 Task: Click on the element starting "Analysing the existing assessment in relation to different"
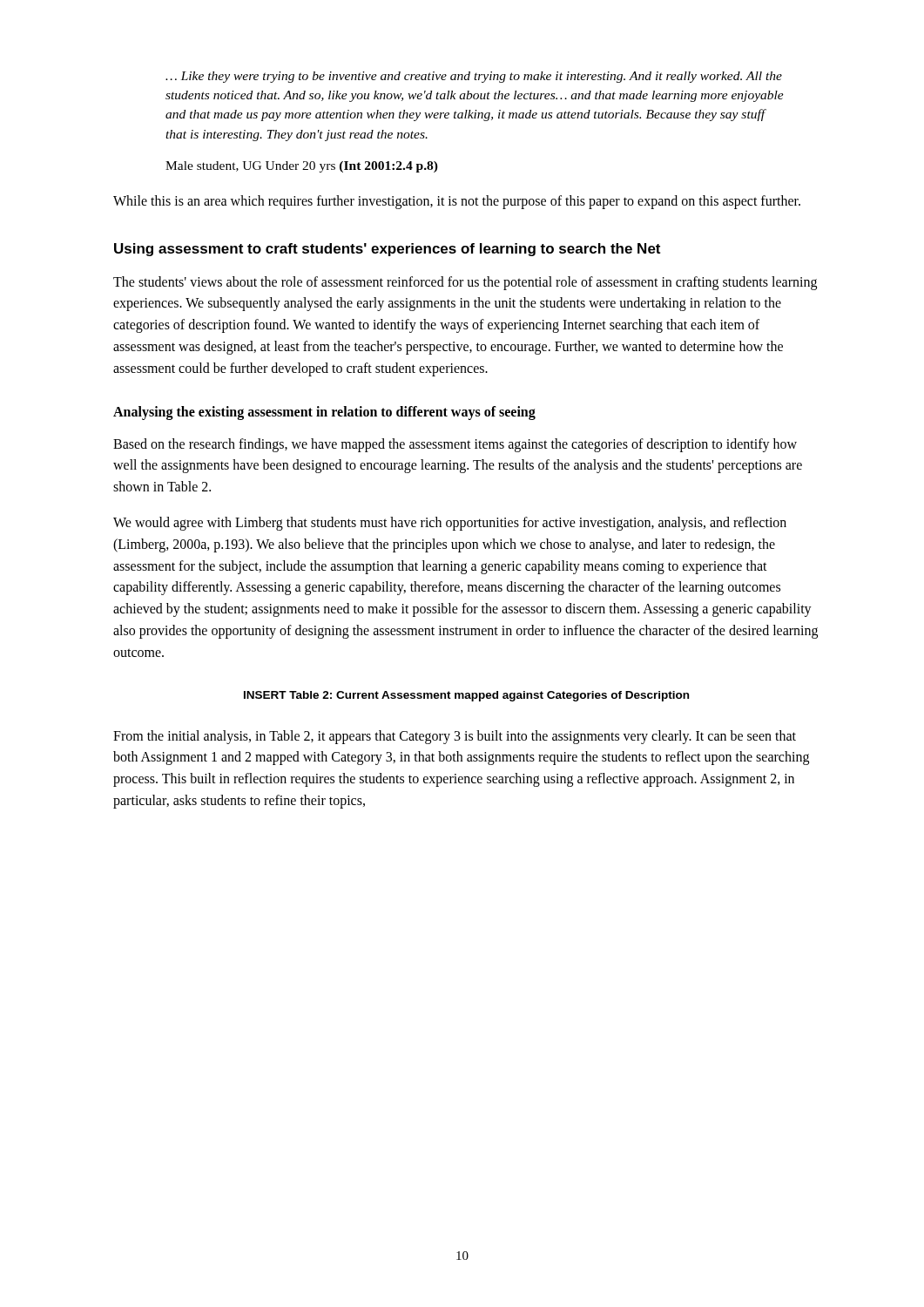point(466,412)
